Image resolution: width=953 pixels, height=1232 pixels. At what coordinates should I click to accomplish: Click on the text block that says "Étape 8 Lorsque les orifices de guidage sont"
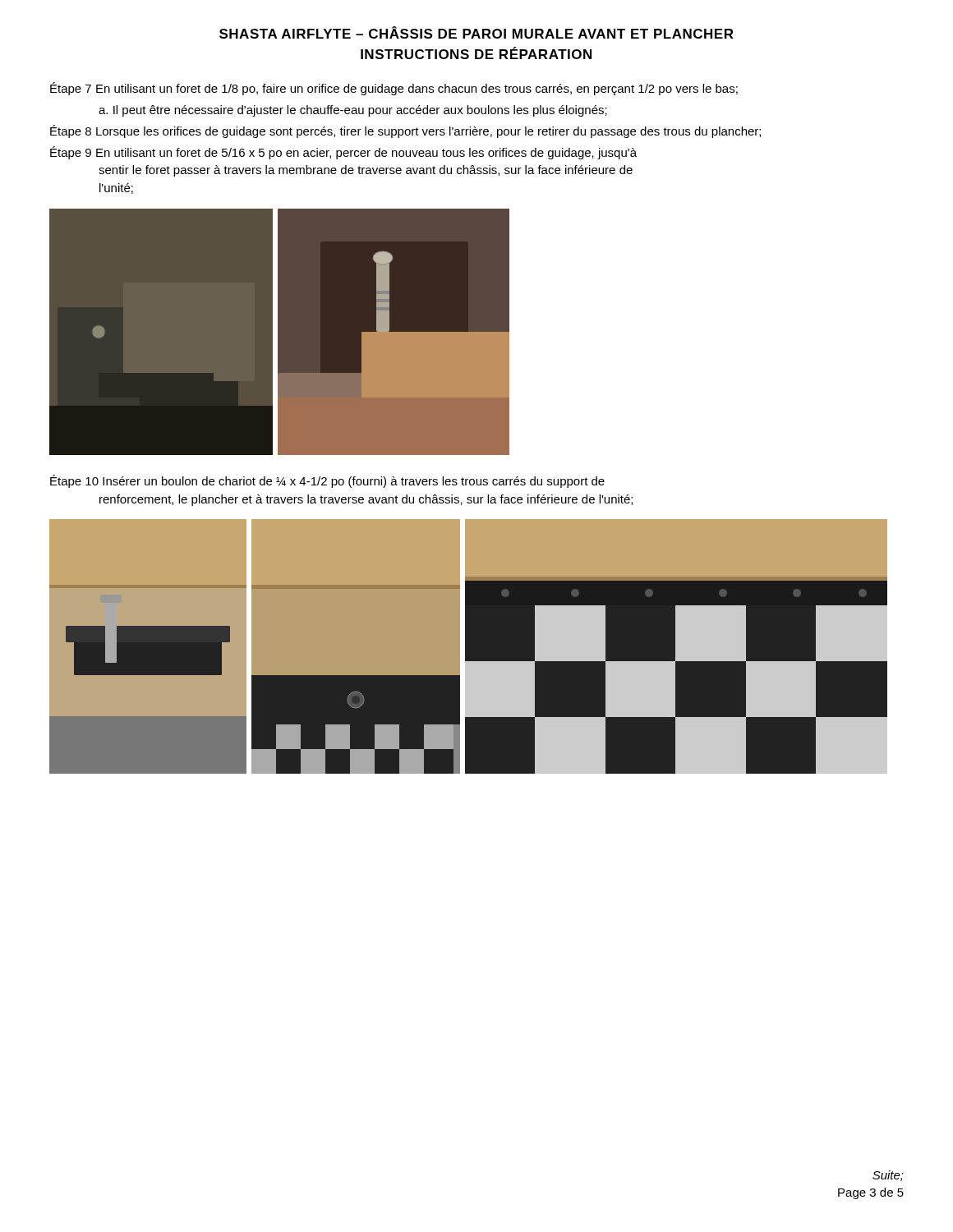click(406, 131)
